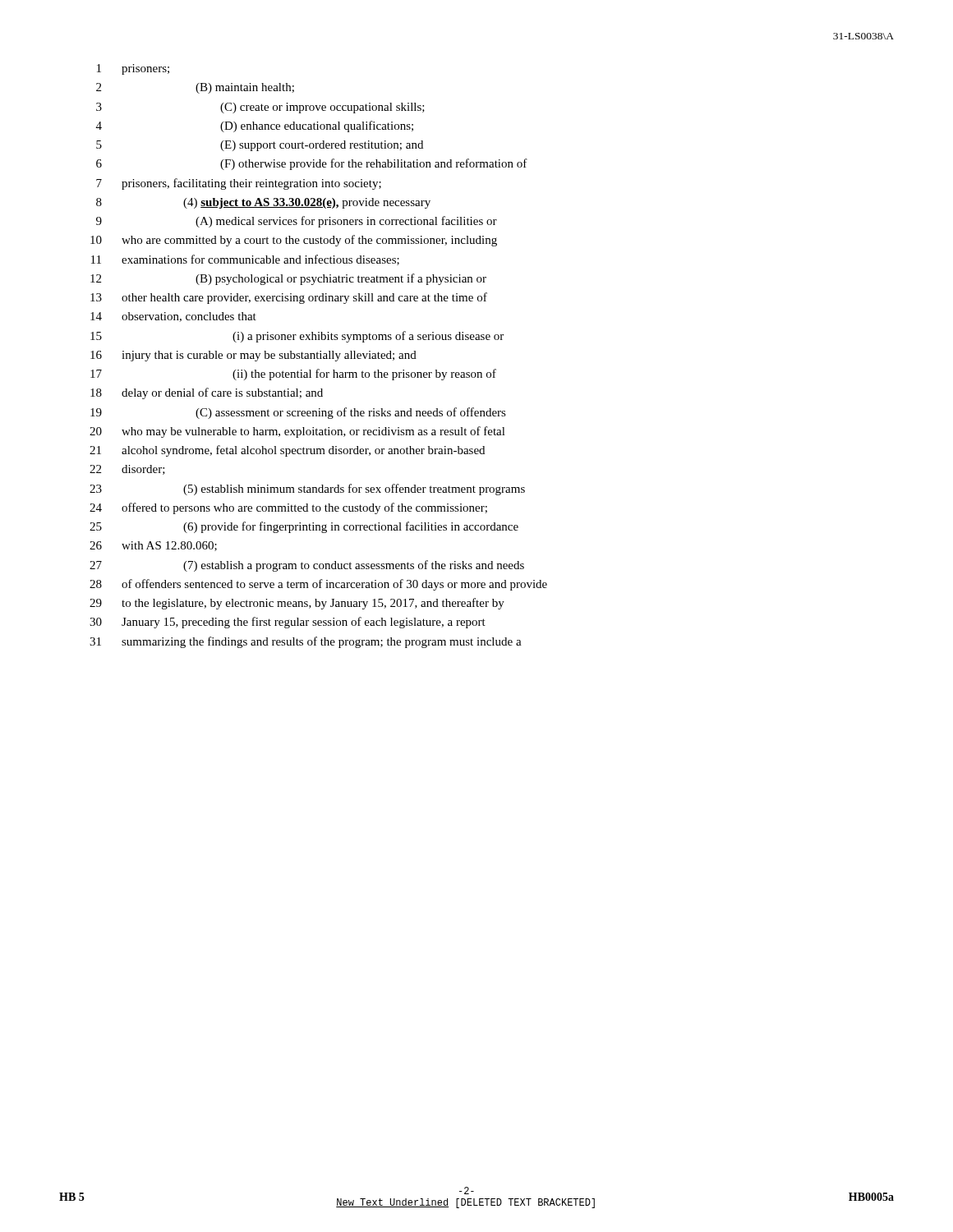Screen dimensions: 1232x953
Task: Point to the element starting "14 observation, concludes that"
Action: [173, 317]
